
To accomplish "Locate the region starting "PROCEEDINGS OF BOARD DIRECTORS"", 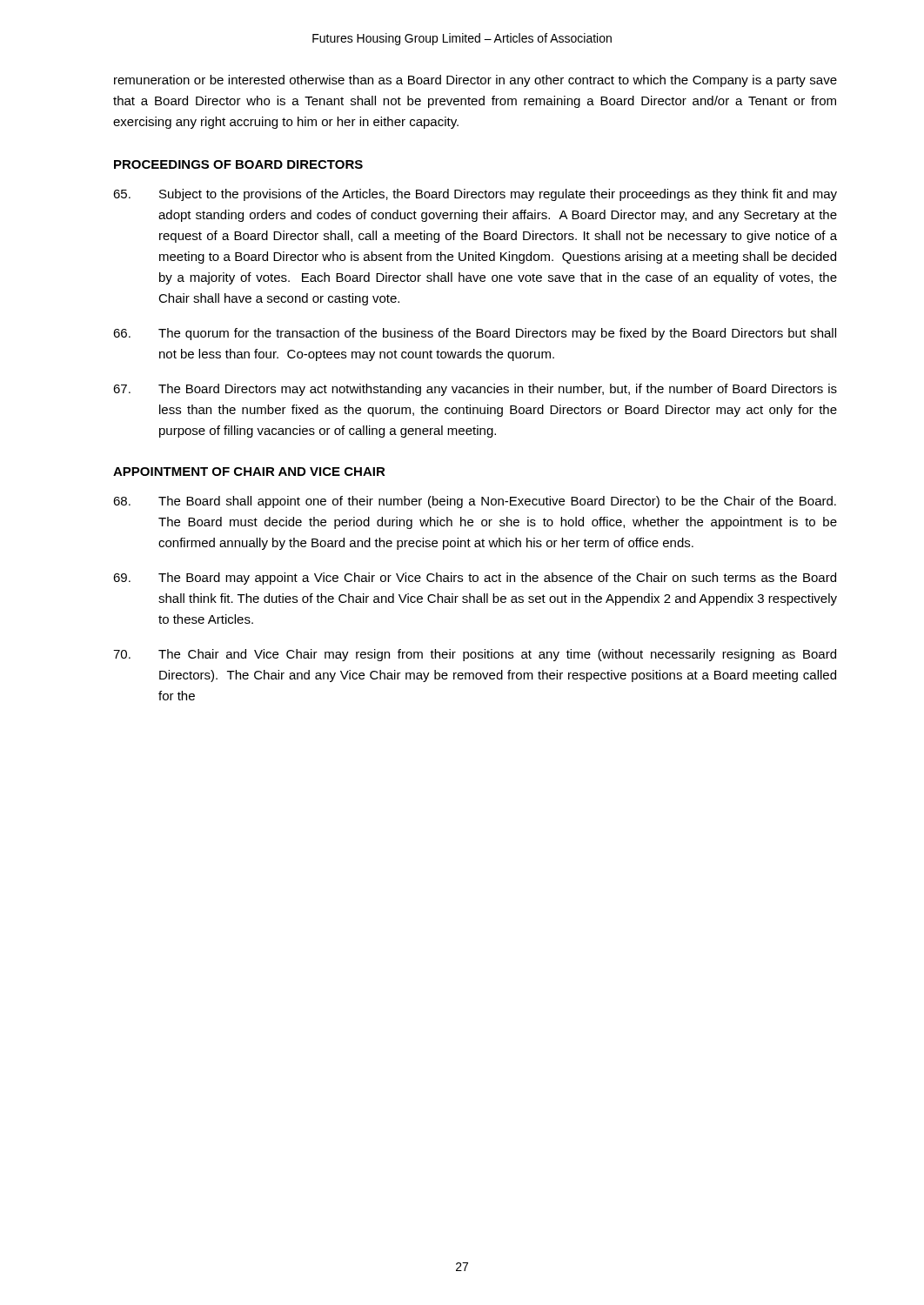I will click(238, 164).
